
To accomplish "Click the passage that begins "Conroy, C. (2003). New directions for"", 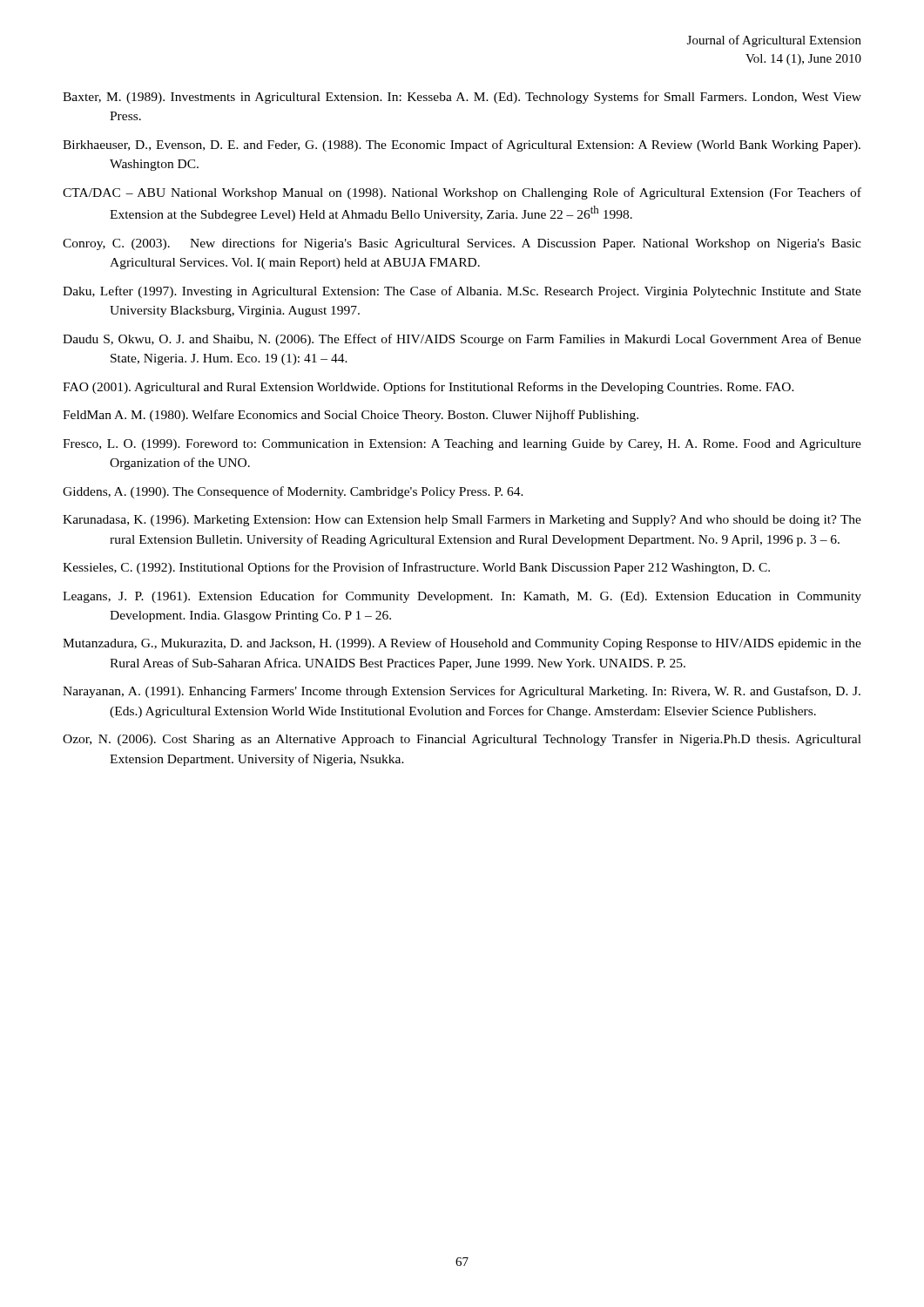I will pyautogui.click(x=462, y=252).
